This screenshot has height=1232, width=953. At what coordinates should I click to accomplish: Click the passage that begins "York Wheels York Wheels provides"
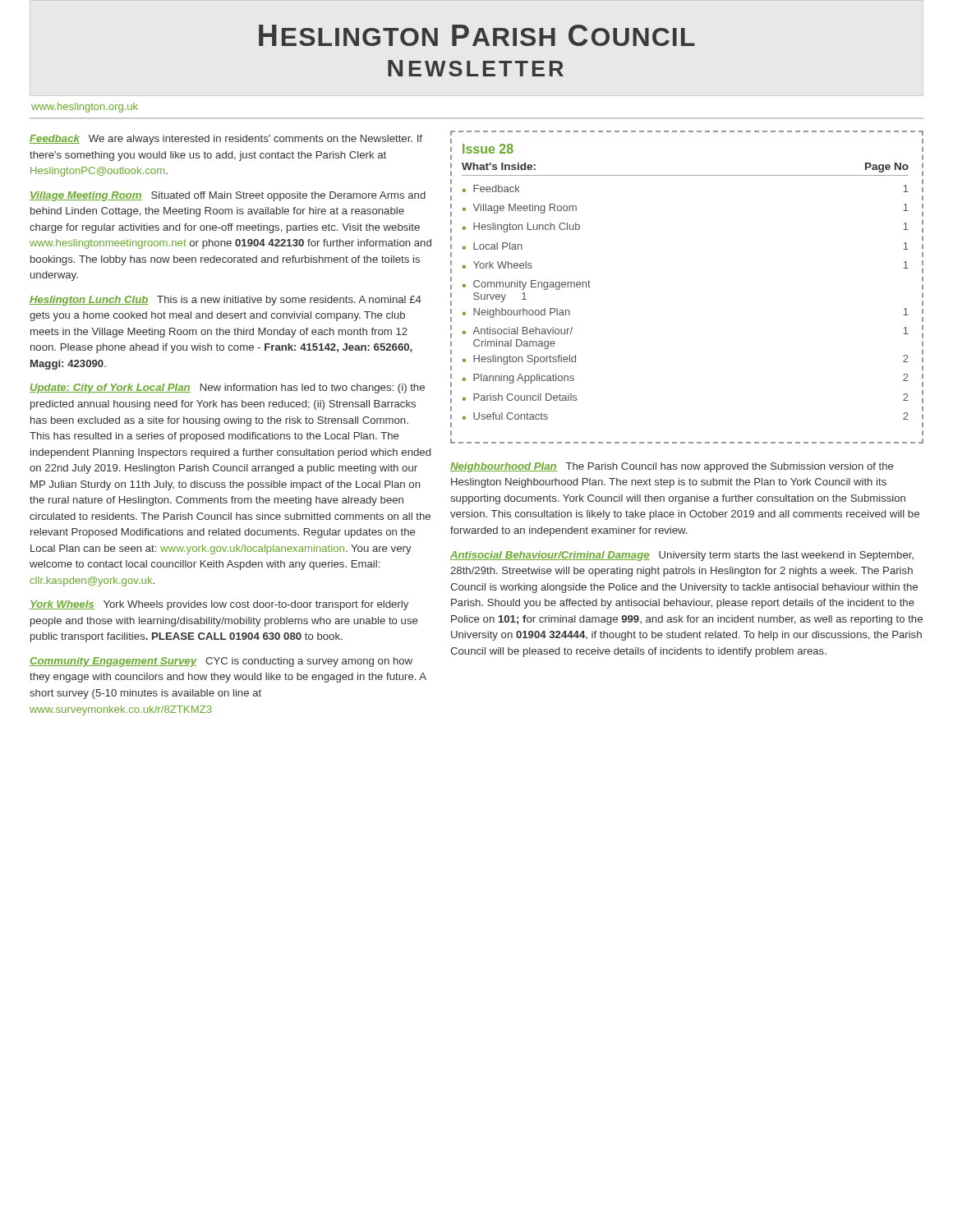(224, 620)
